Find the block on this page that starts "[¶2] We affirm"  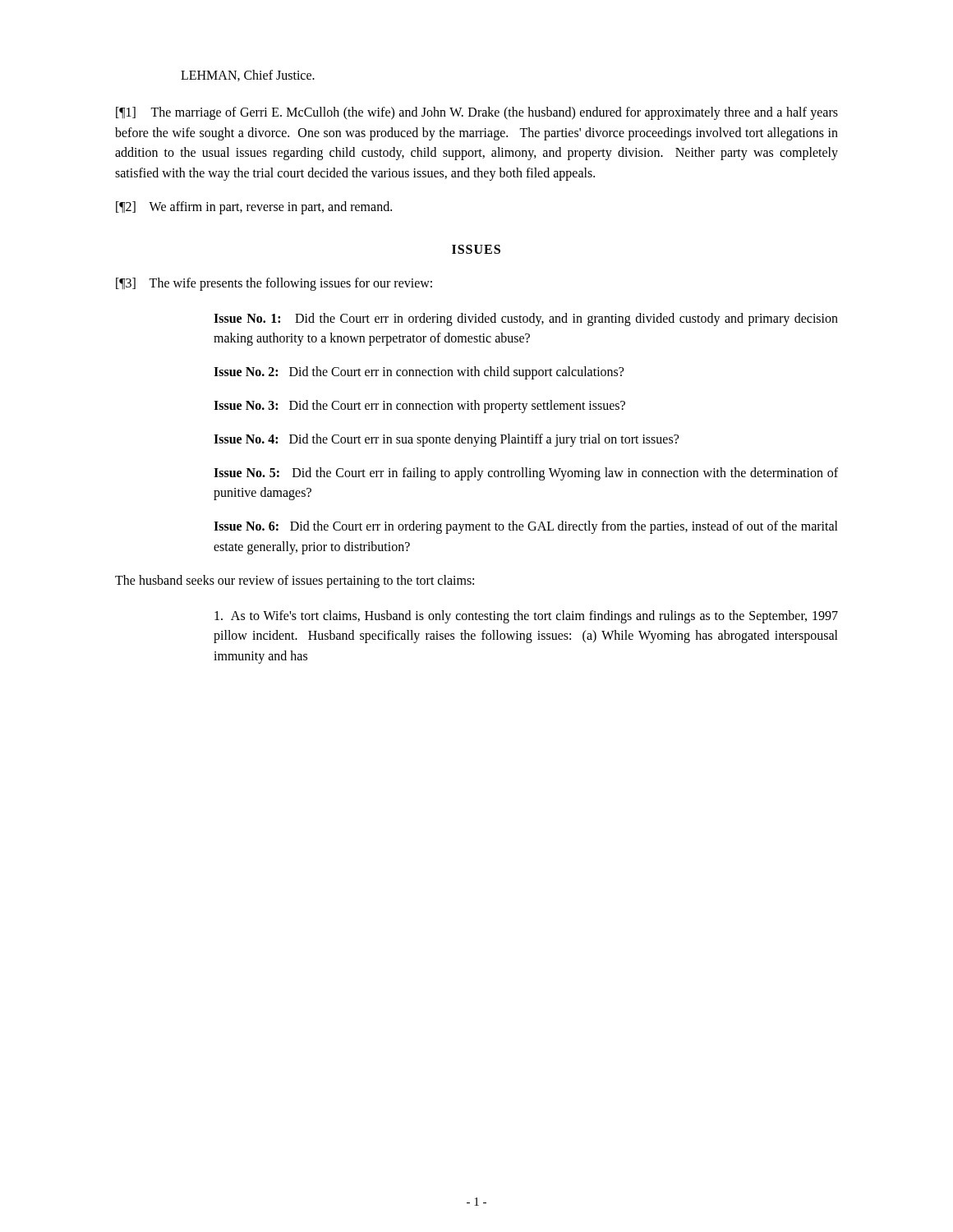(254, 207)
